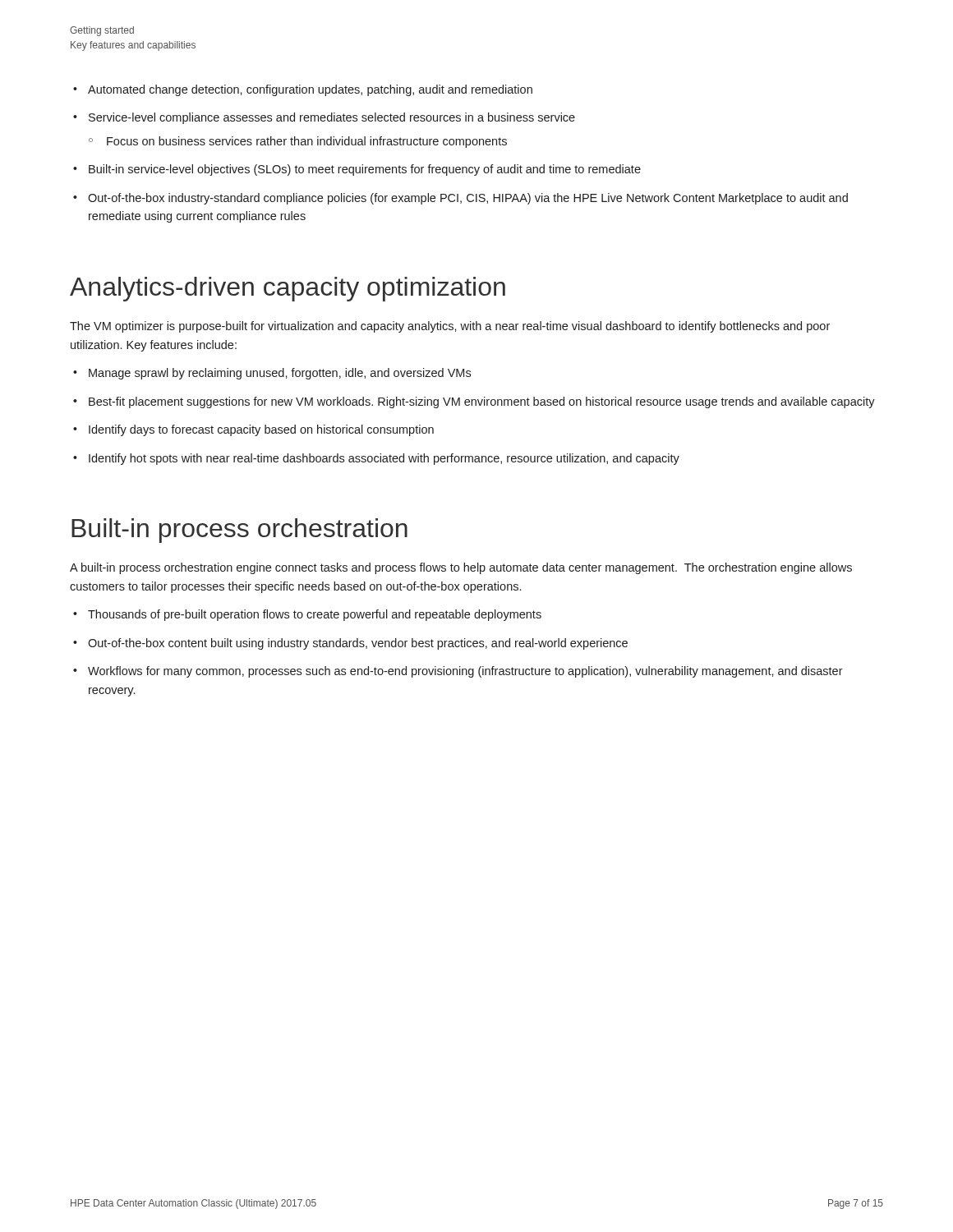Locate the block of text that opens with "Identify hot spots with near real-time dashboards associated"
The height and width of the screenshot is (1232, 953).
[476, 458]
